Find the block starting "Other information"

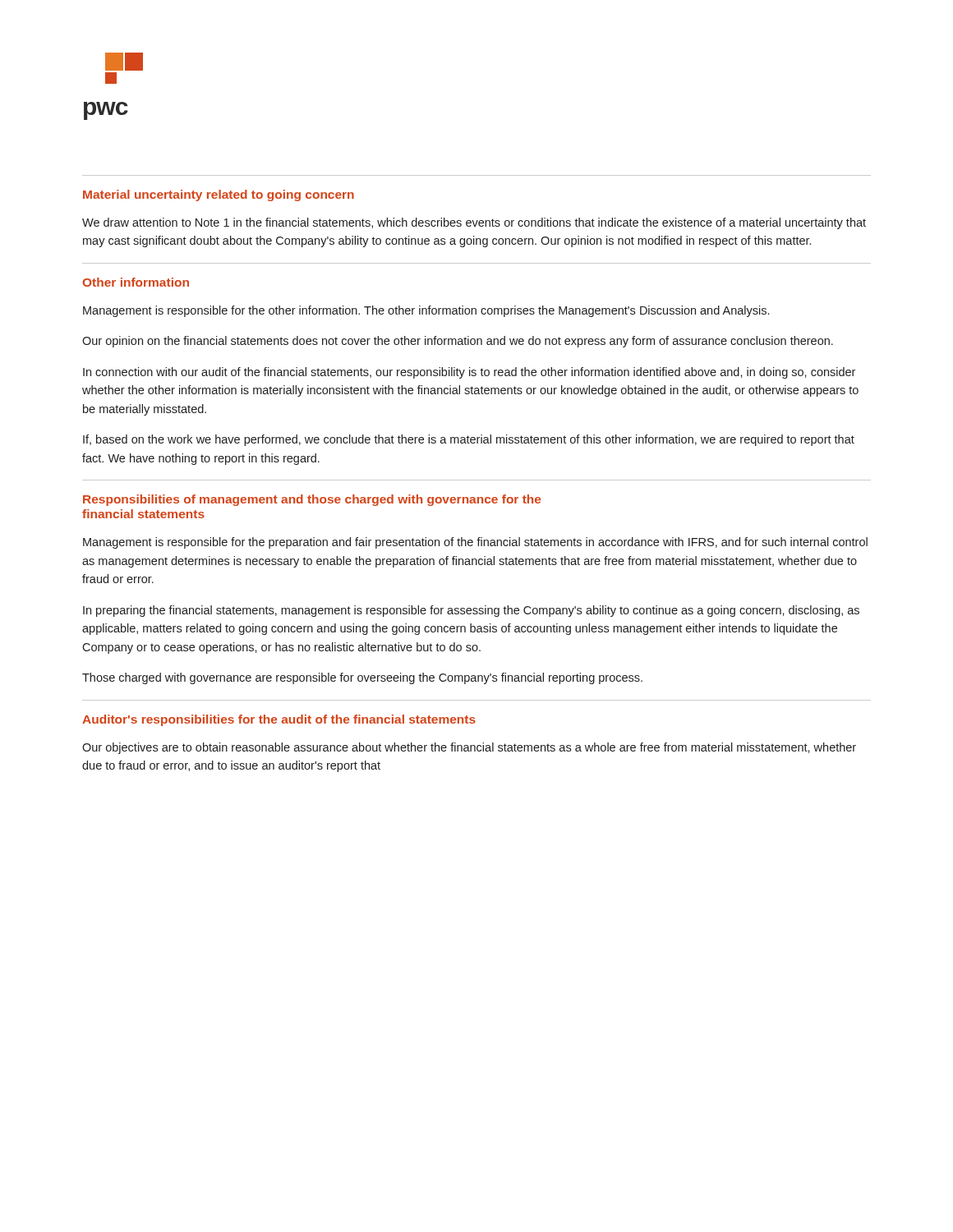136,282
